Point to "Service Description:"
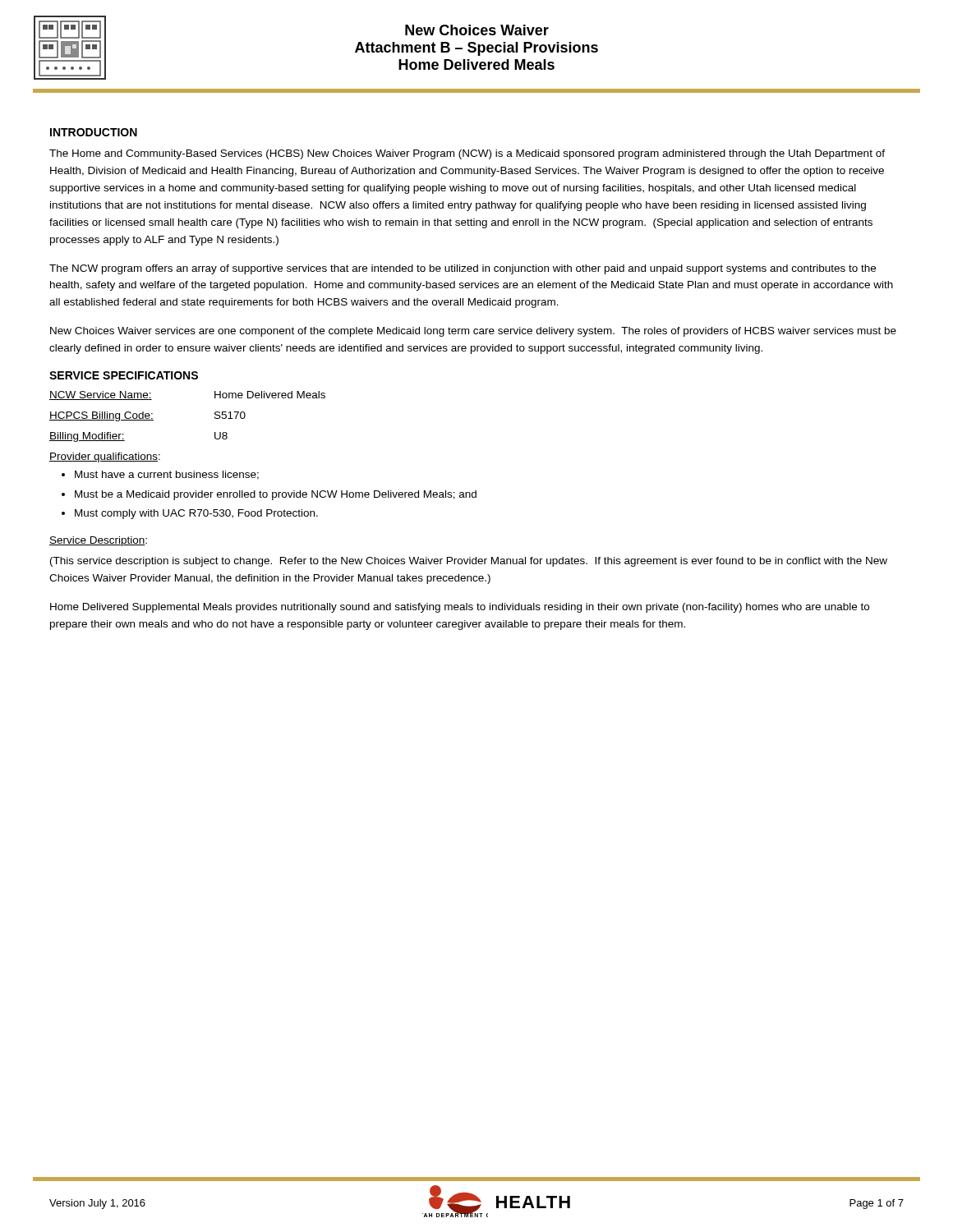 pos(99,540)
